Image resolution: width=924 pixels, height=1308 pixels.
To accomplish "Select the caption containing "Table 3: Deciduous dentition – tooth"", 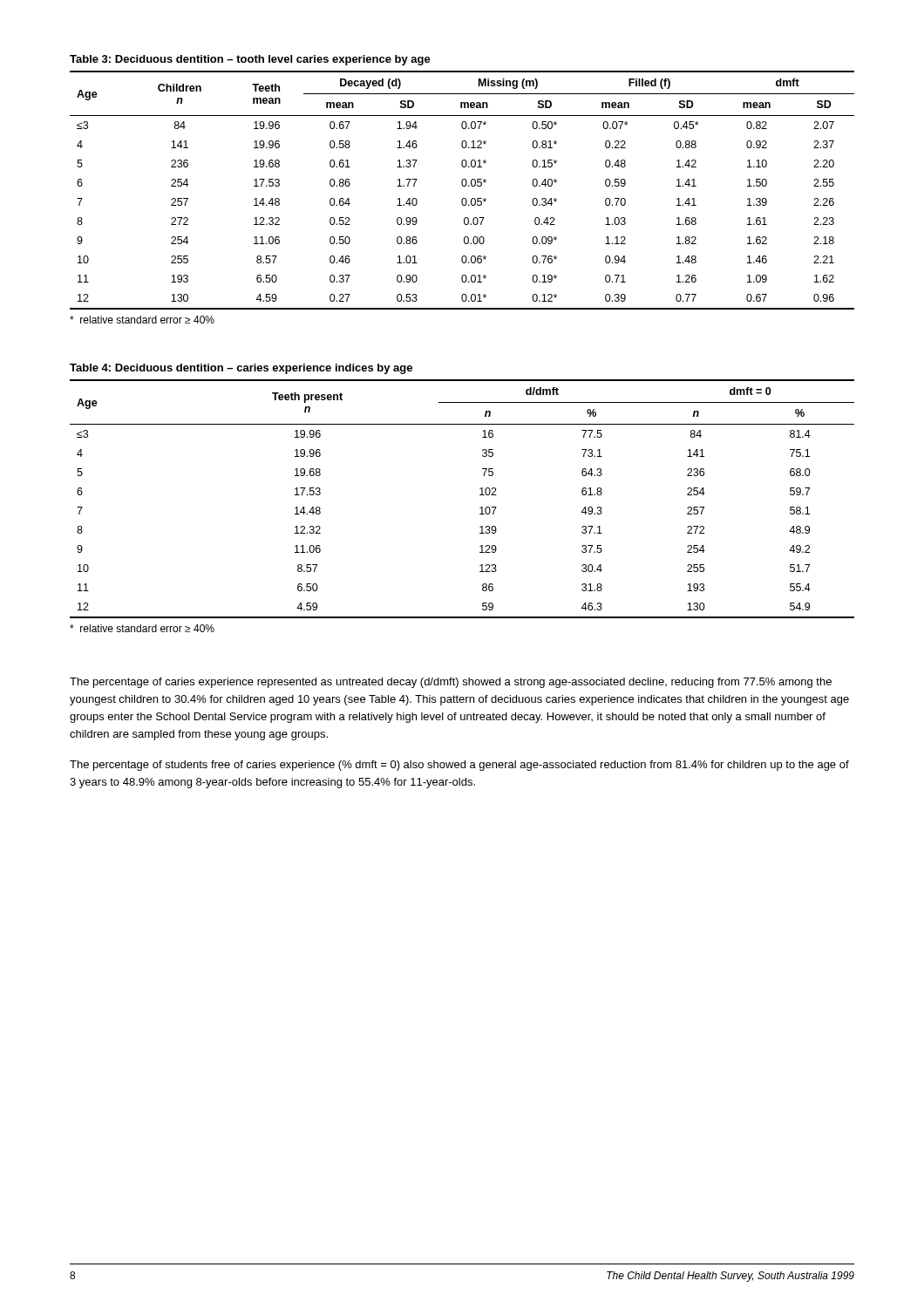I will (462, 59).
